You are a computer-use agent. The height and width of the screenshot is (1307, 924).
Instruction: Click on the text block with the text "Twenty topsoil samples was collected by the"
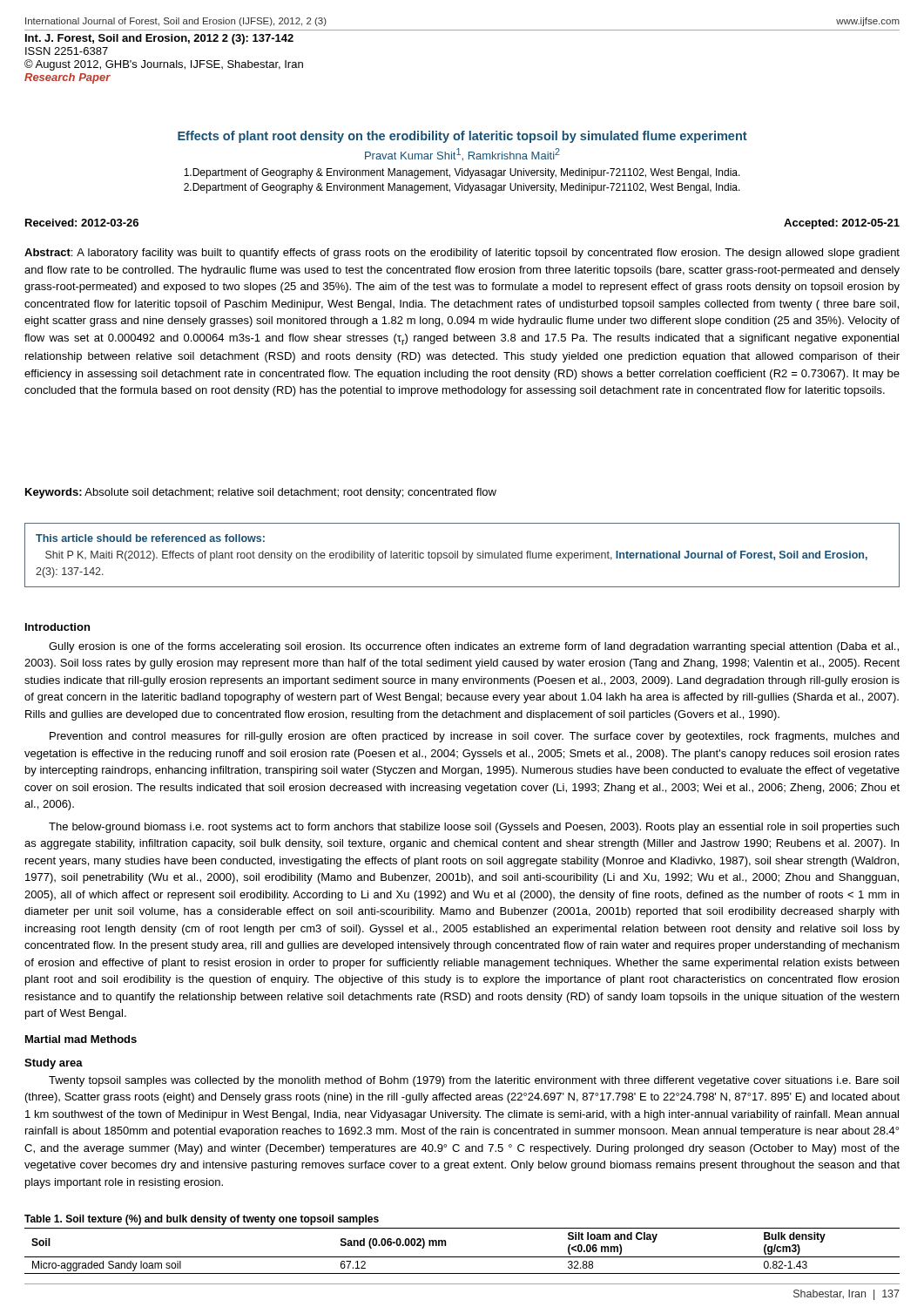[x=462, y=1131]
